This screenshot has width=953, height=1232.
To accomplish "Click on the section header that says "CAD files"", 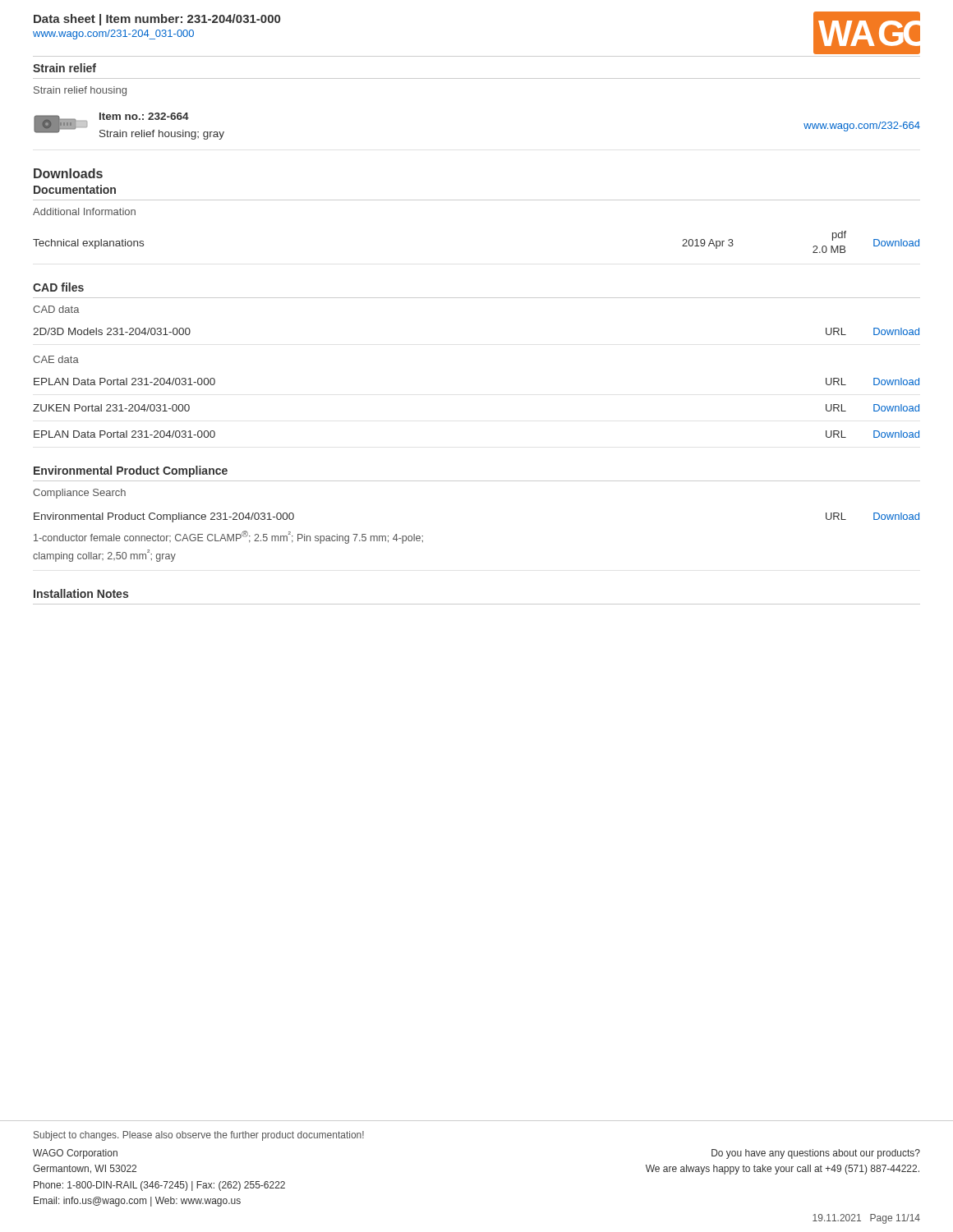I will pyautogui.click(x=58, y=288).
